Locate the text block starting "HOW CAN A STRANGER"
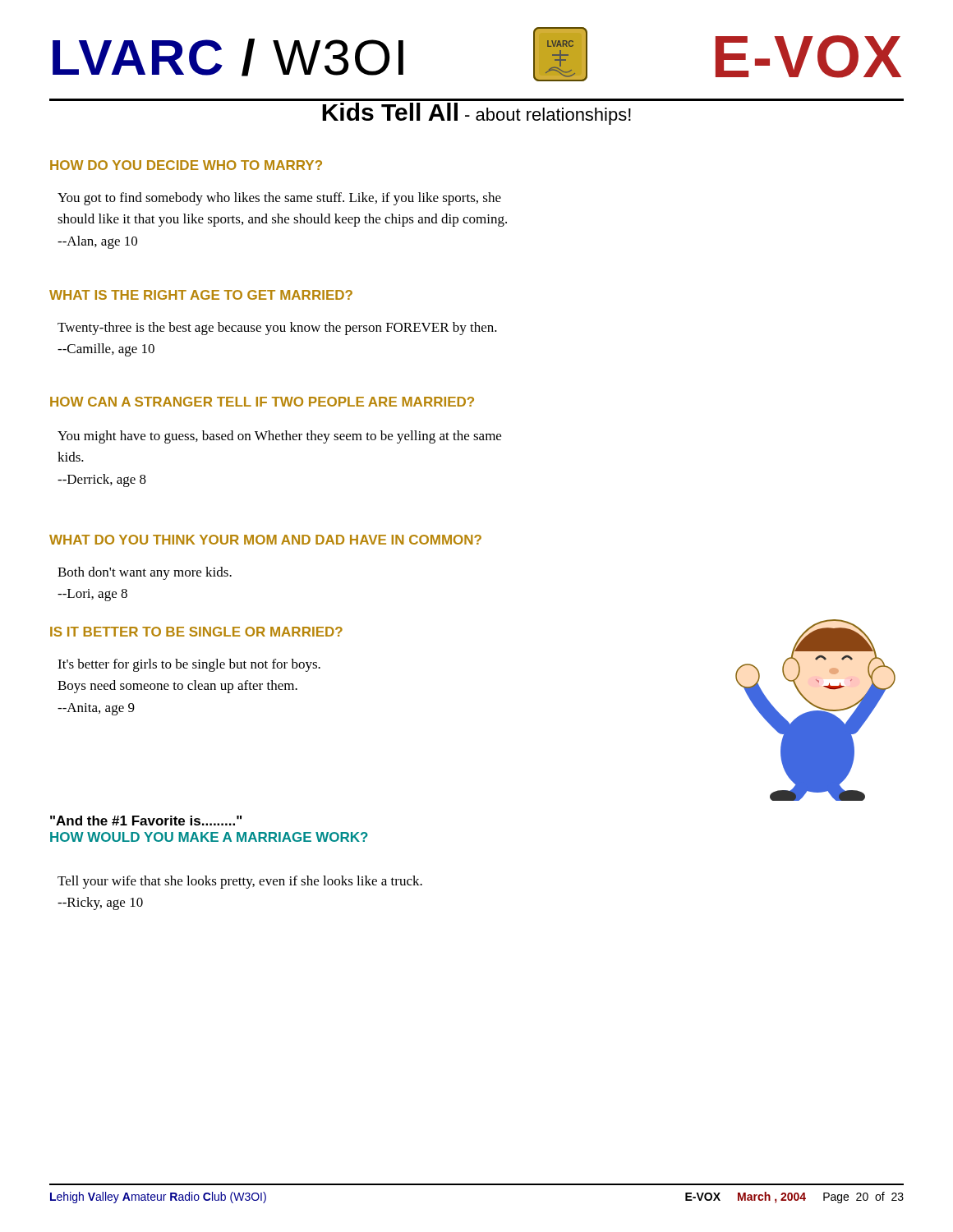Image resolution: width=953 pixels, height=1232 pixels. (262, 402)
